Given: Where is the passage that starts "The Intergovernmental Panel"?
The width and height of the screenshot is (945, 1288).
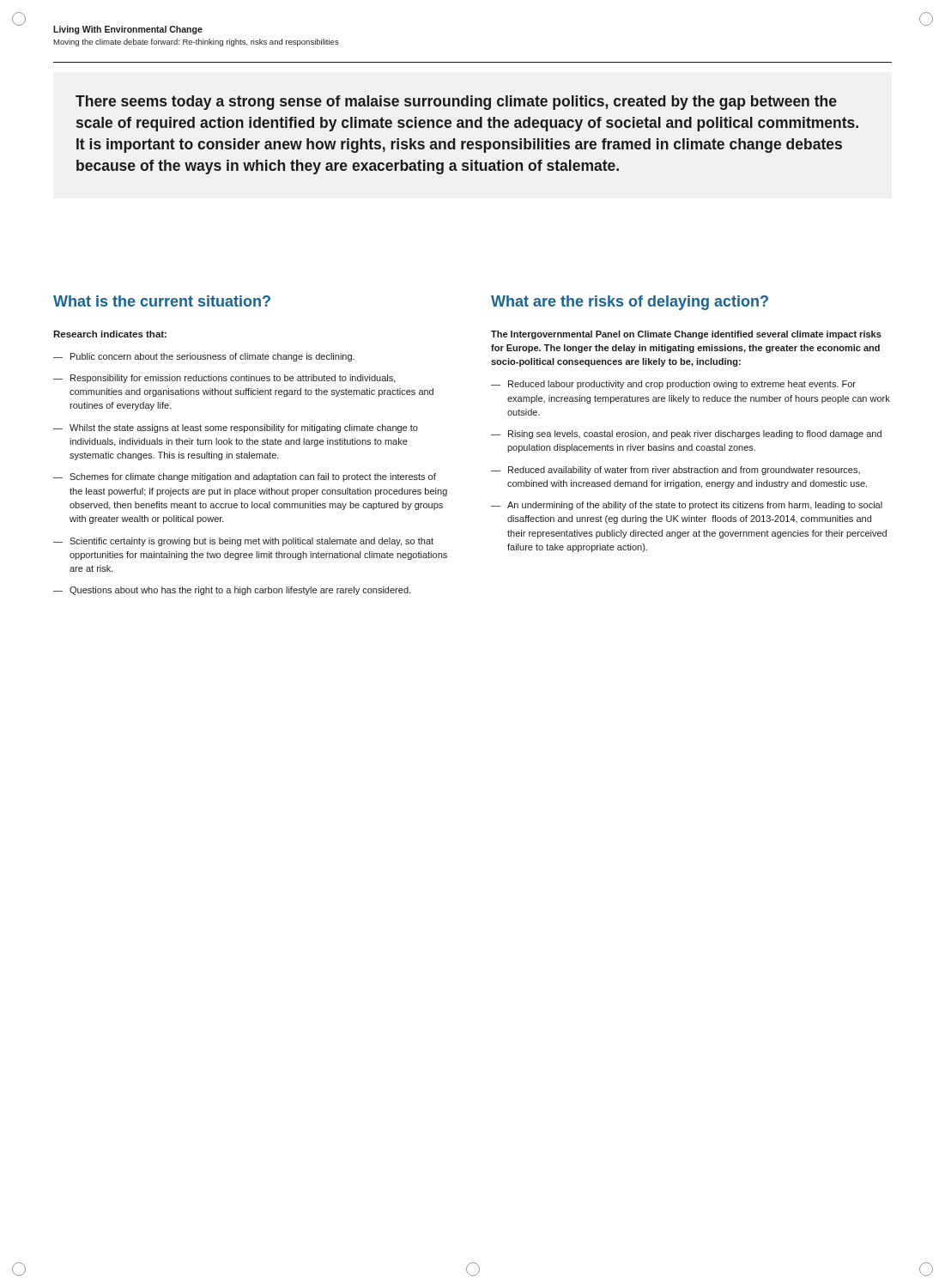Looking at the screenshot, I should pos(691,348).
